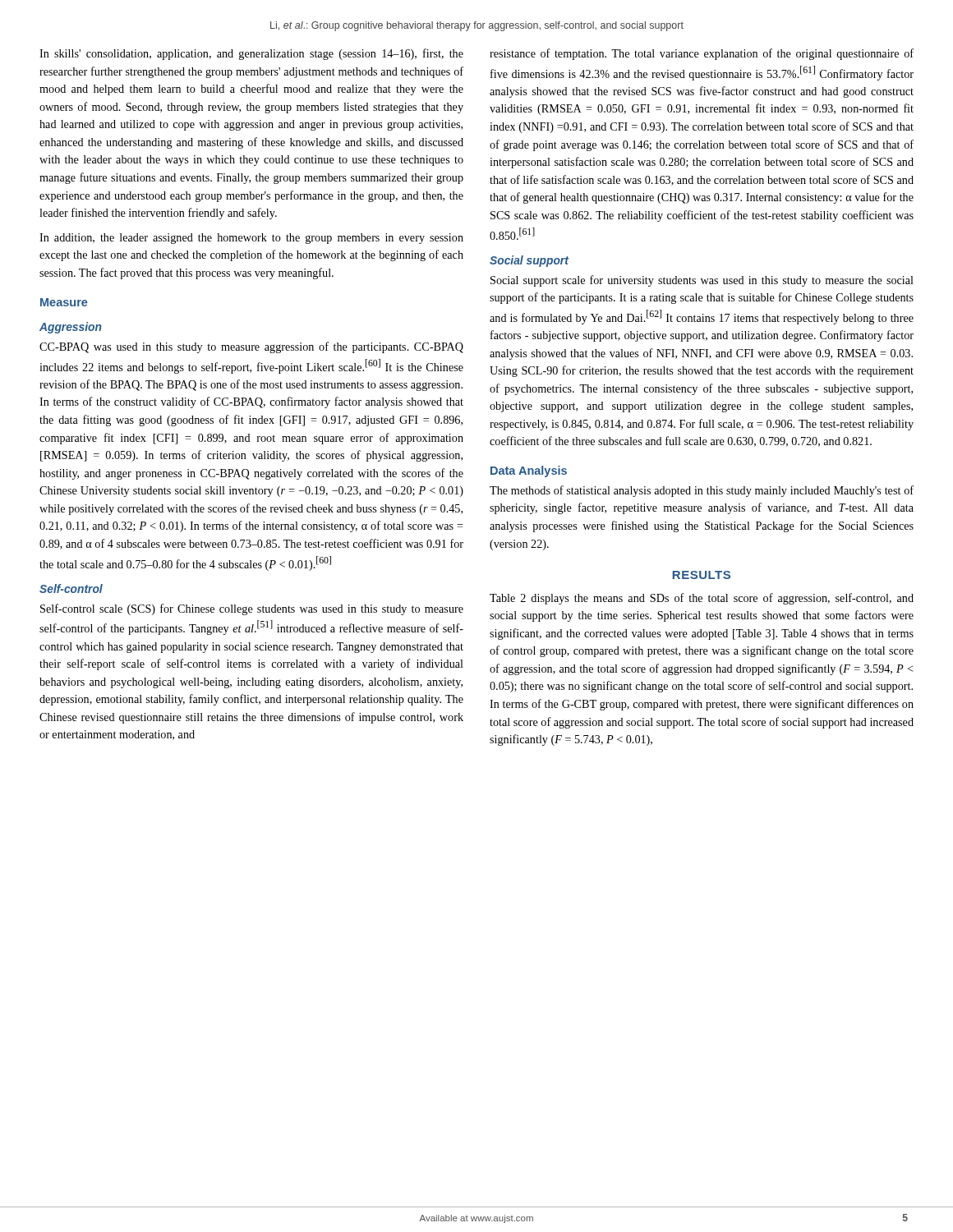Navigate to the region starting "Self-control scale (SCS) for Chinese"
This screenshot has width=953, height=1232.
click(251, 671)
